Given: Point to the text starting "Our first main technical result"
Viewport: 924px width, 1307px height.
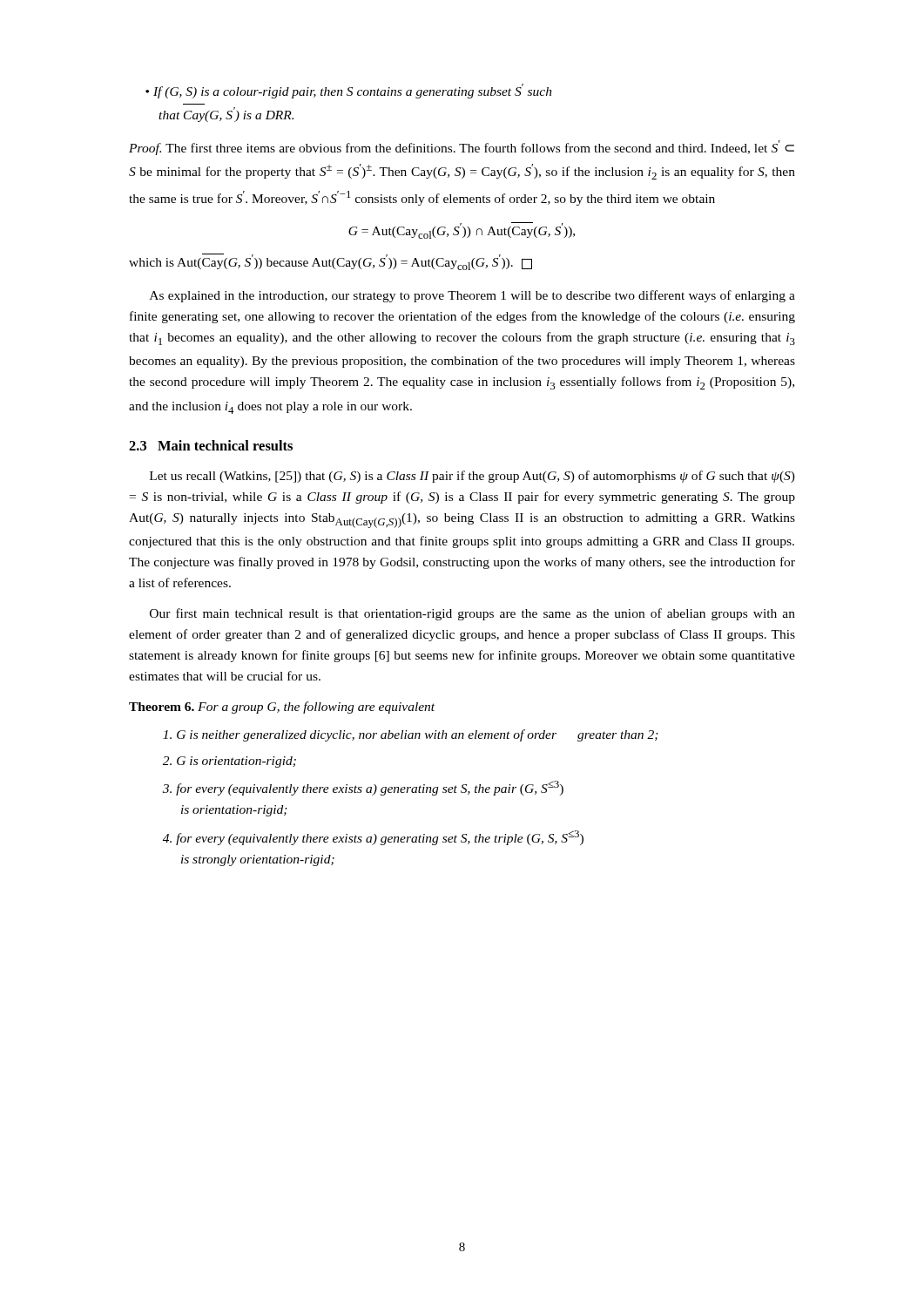Looking at the screenshot, I should point(462,644).
